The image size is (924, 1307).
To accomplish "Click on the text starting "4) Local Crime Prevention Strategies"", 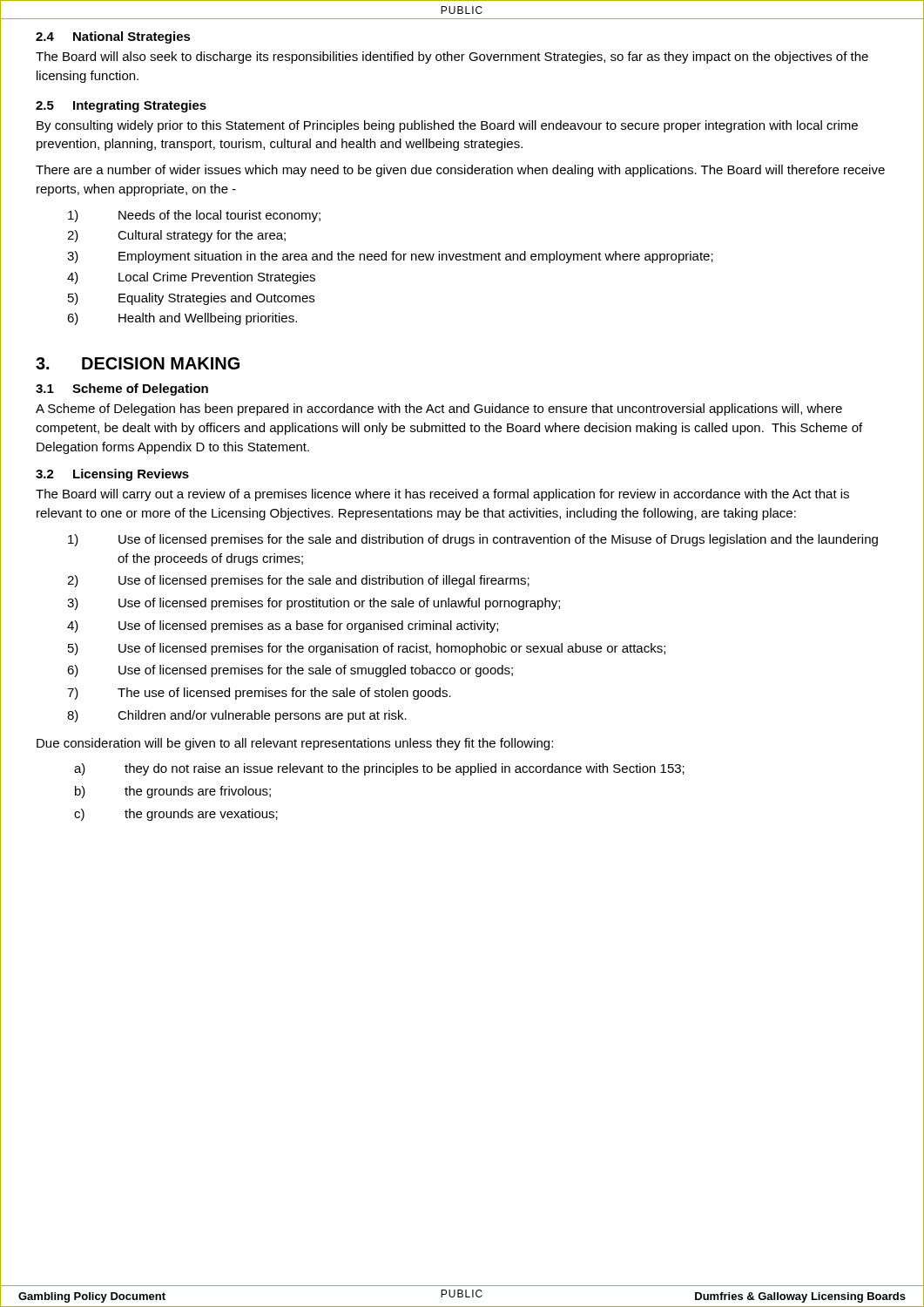I will click(191, 278).
